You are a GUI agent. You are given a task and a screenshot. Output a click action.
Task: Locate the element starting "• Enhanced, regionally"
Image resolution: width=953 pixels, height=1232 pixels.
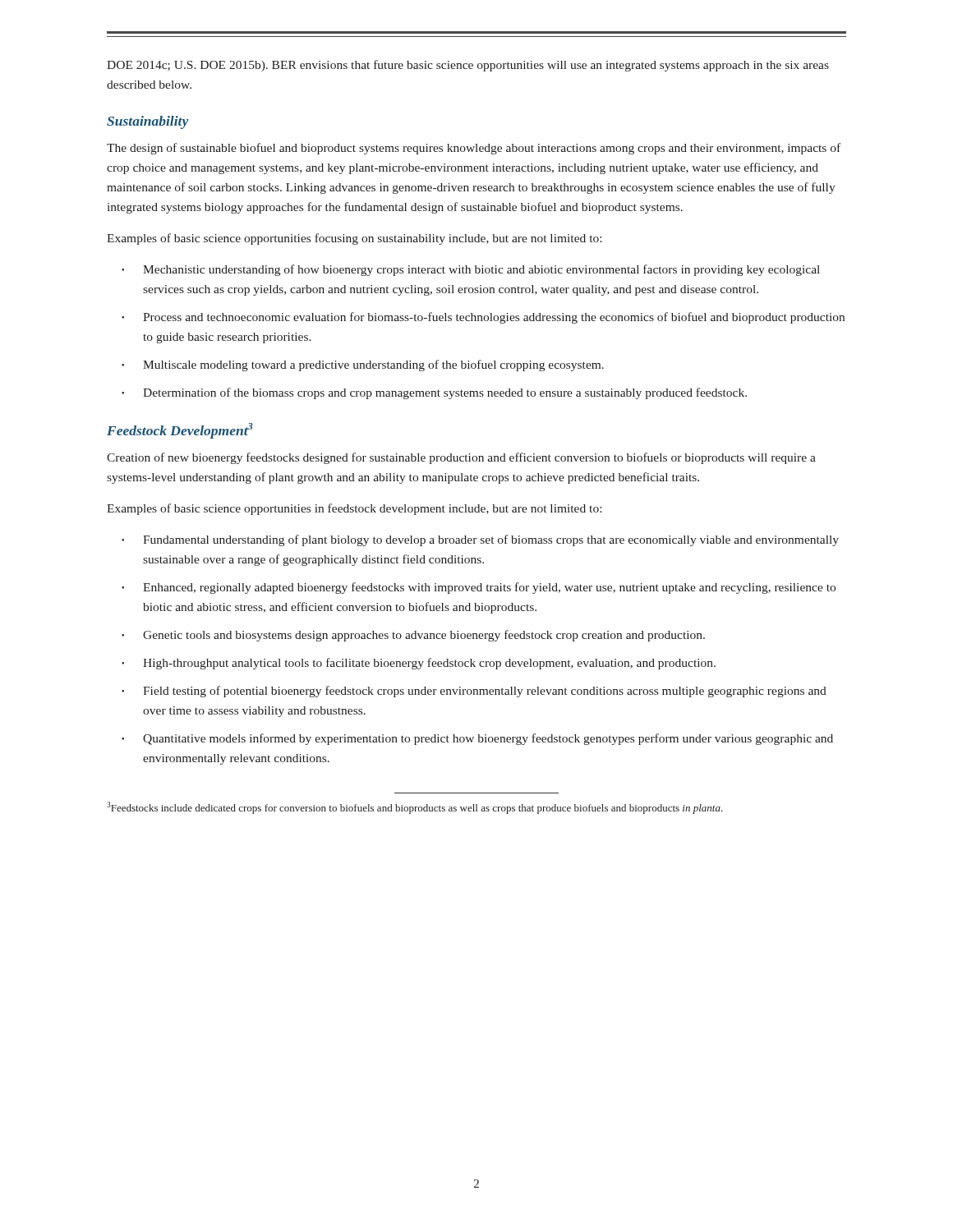pyautogui.click(x=484, y=597)
